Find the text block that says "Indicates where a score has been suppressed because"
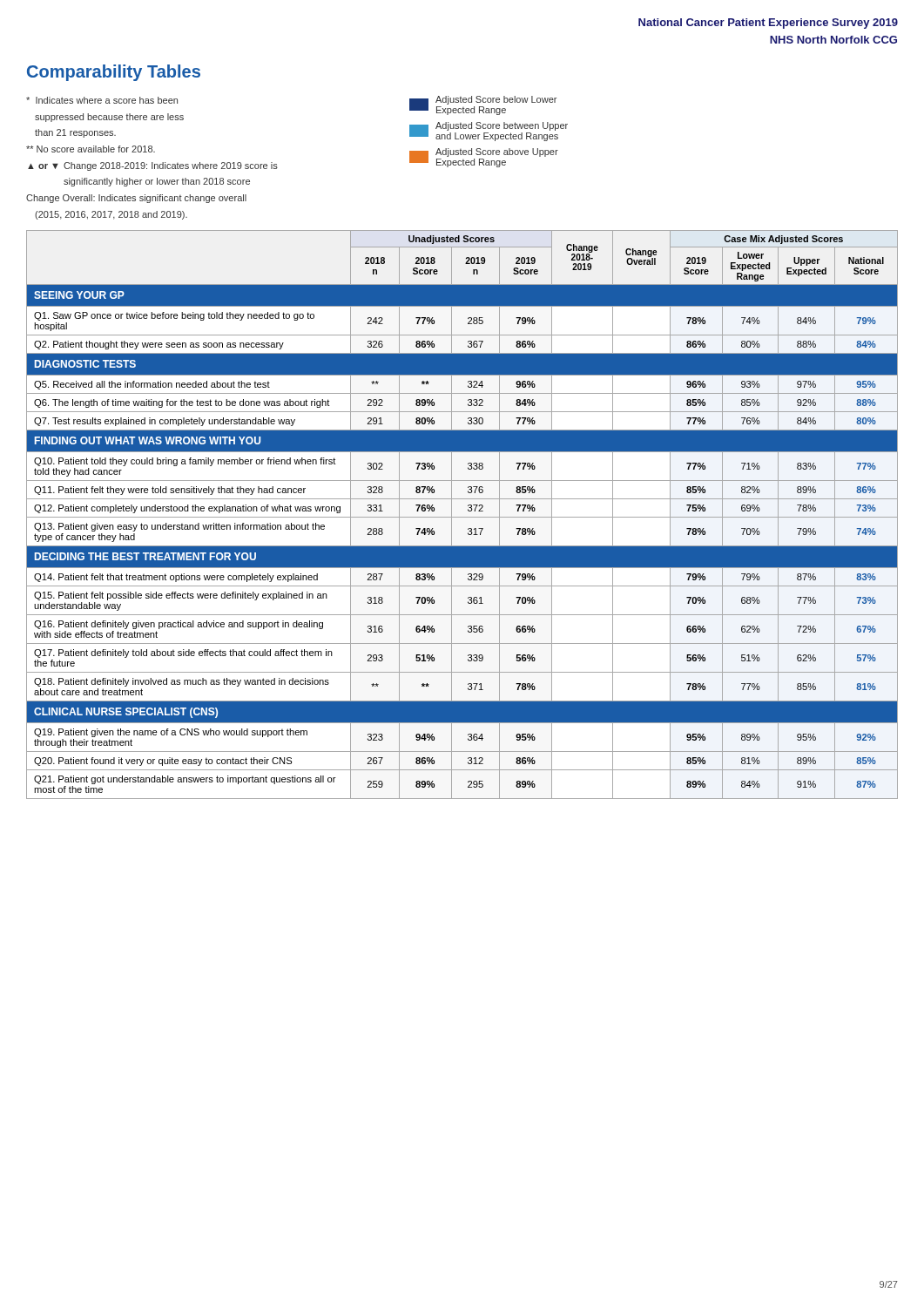This screenshot has width=924, height=1307. click(462, 157)
